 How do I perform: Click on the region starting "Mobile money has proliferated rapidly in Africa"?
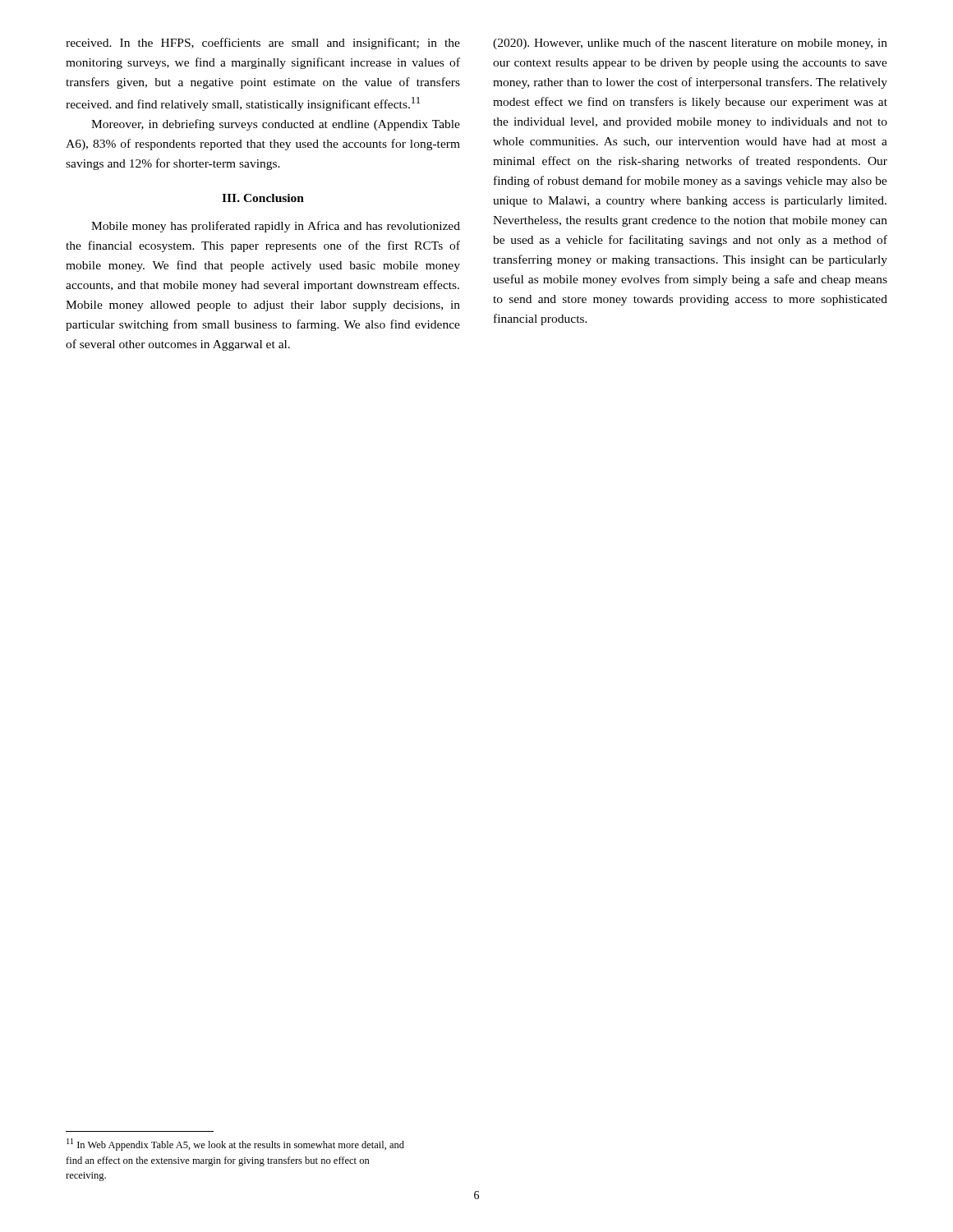click(x=263, y=285)
